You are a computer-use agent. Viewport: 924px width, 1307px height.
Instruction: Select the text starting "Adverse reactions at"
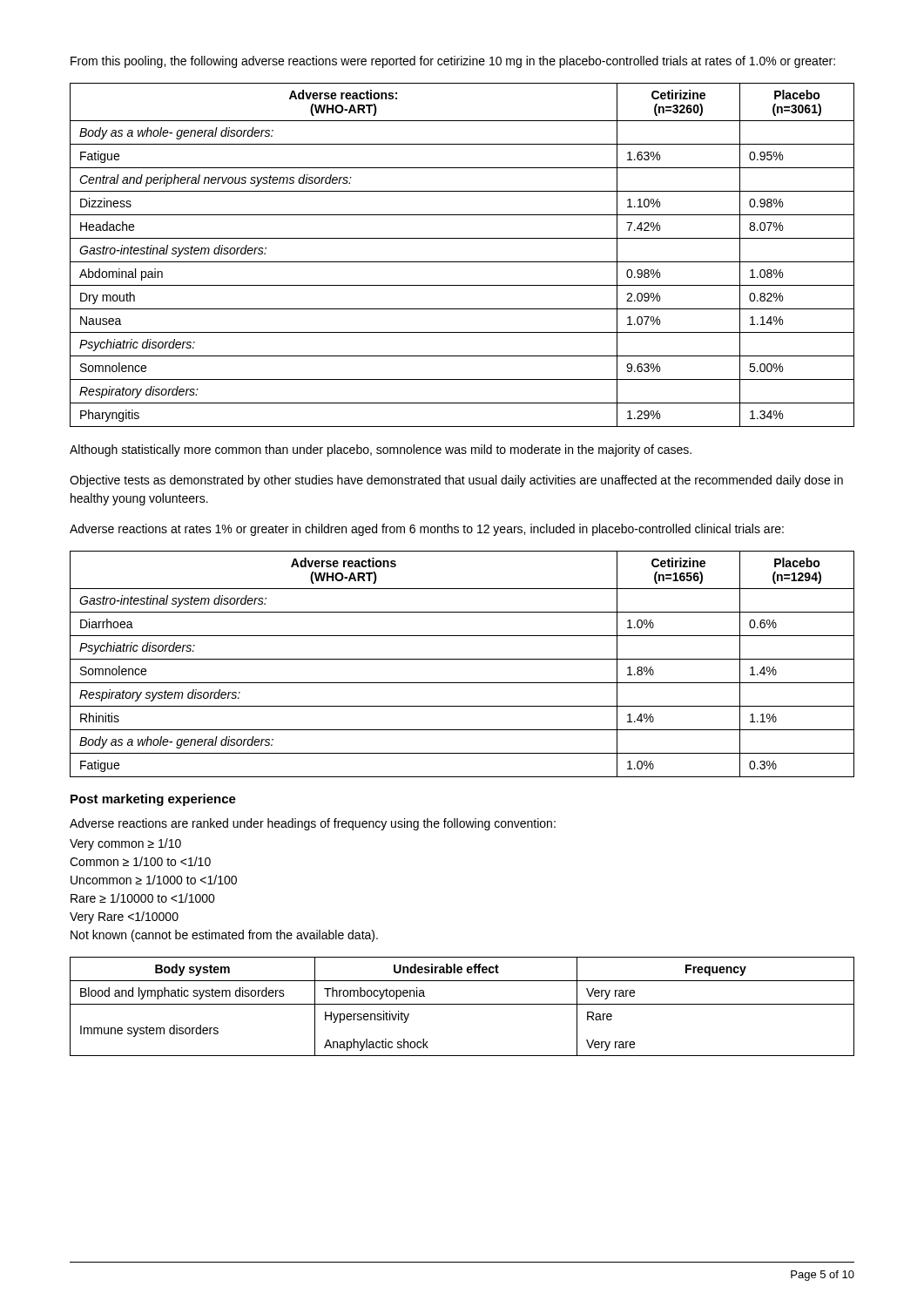[427, 529]
